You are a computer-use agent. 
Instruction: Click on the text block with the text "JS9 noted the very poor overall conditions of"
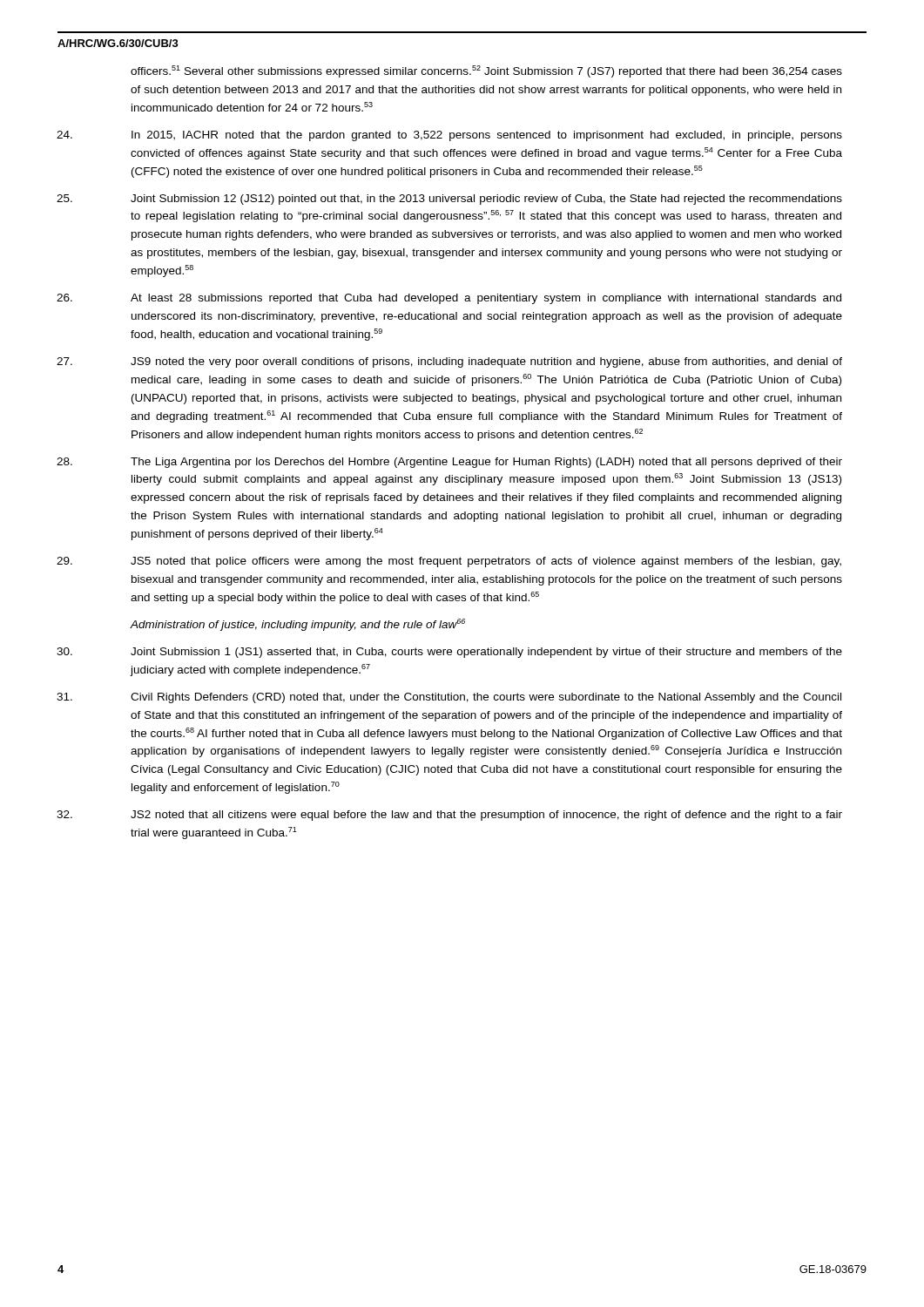[486, 397]
